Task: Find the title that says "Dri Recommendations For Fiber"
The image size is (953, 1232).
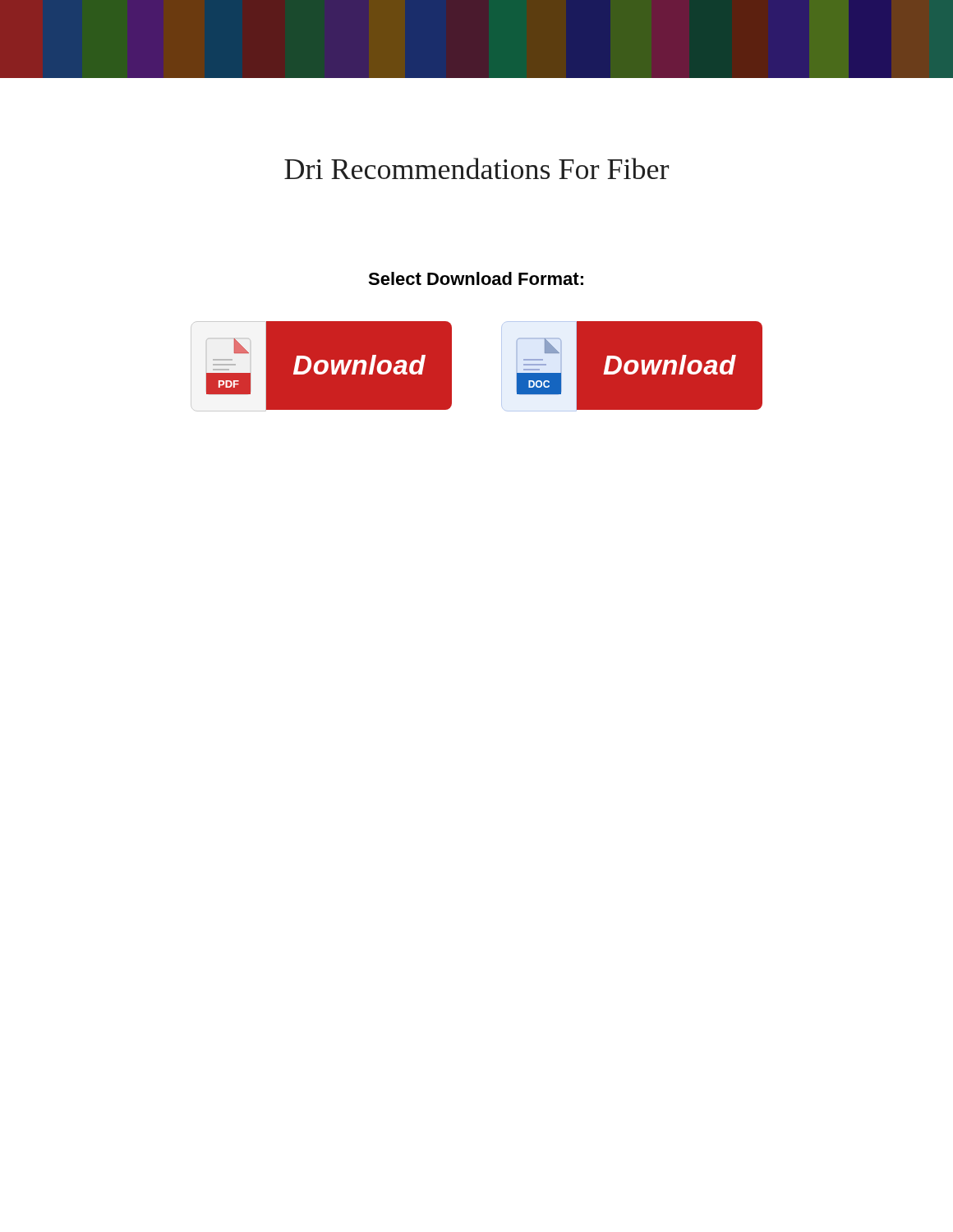Action: click(476, 169)
